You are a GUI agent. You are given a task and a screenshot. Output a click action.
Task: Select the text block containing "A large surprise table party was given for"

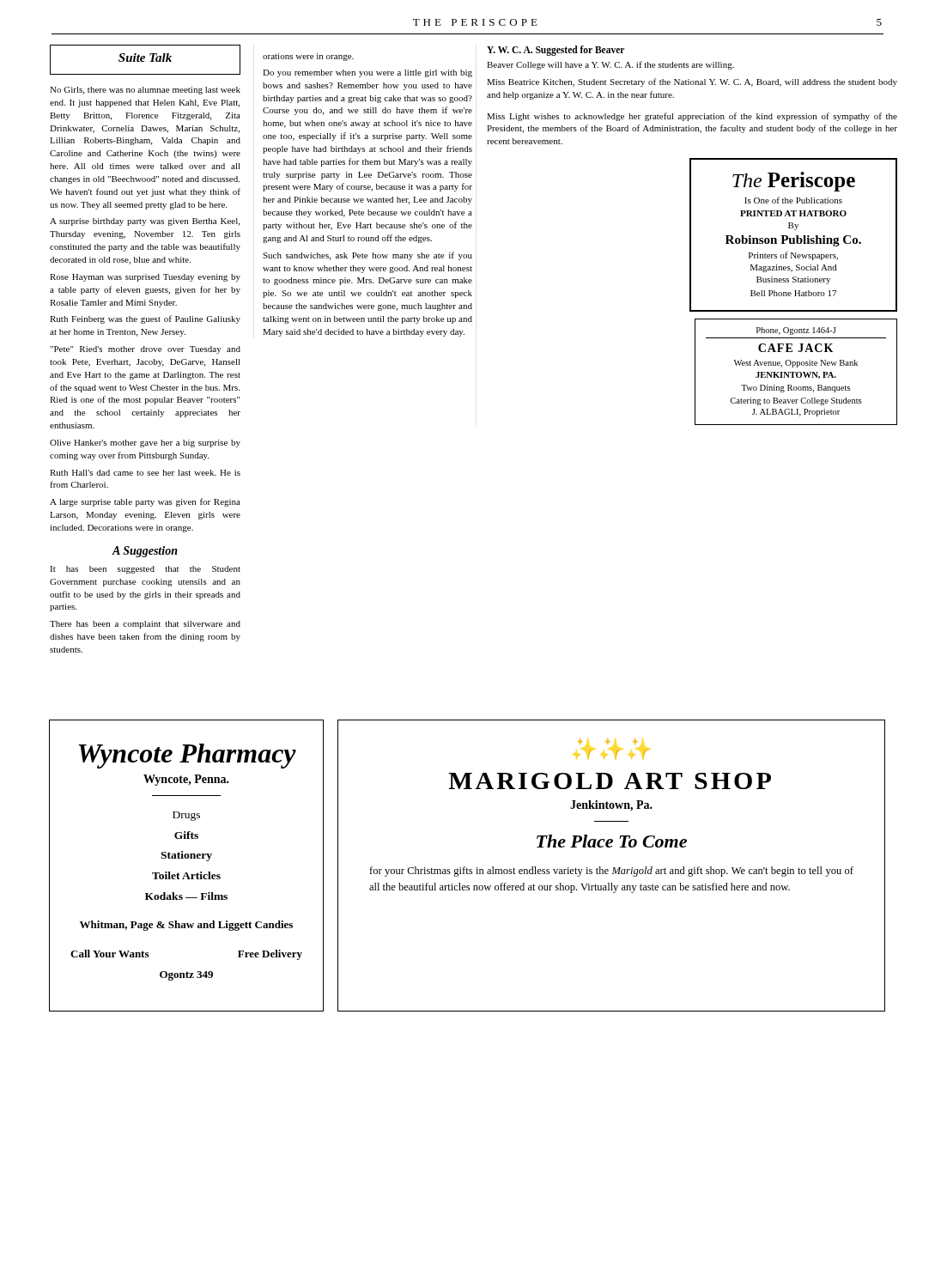145,514
